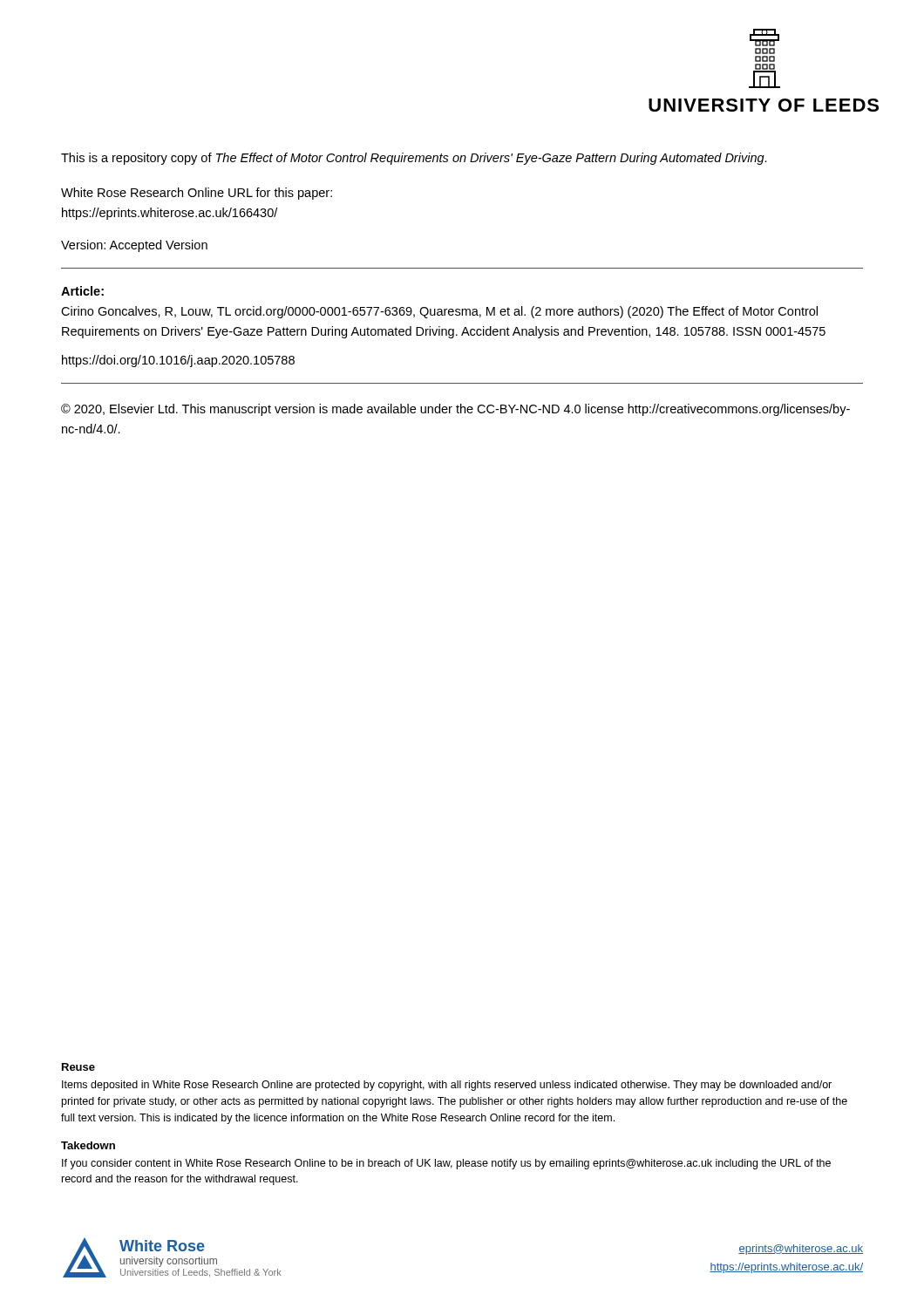Find the region starting "eprints@whiterose.ac.uk https://eprints.whiterose.ac.uk/"

tap(786, 1258)
